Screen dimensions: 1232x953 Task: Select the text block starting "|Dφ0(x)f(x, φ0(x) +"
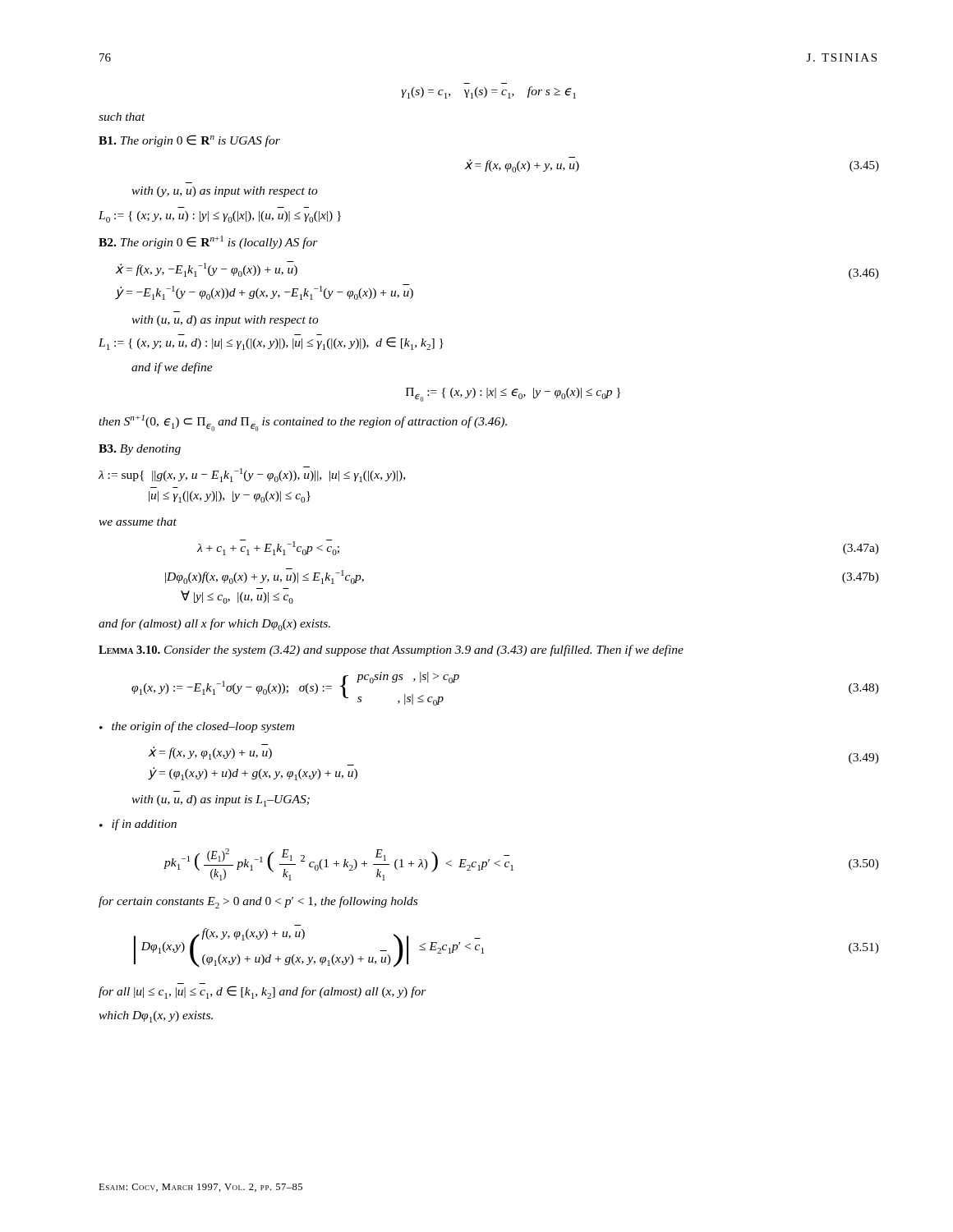tap(263, 576)
